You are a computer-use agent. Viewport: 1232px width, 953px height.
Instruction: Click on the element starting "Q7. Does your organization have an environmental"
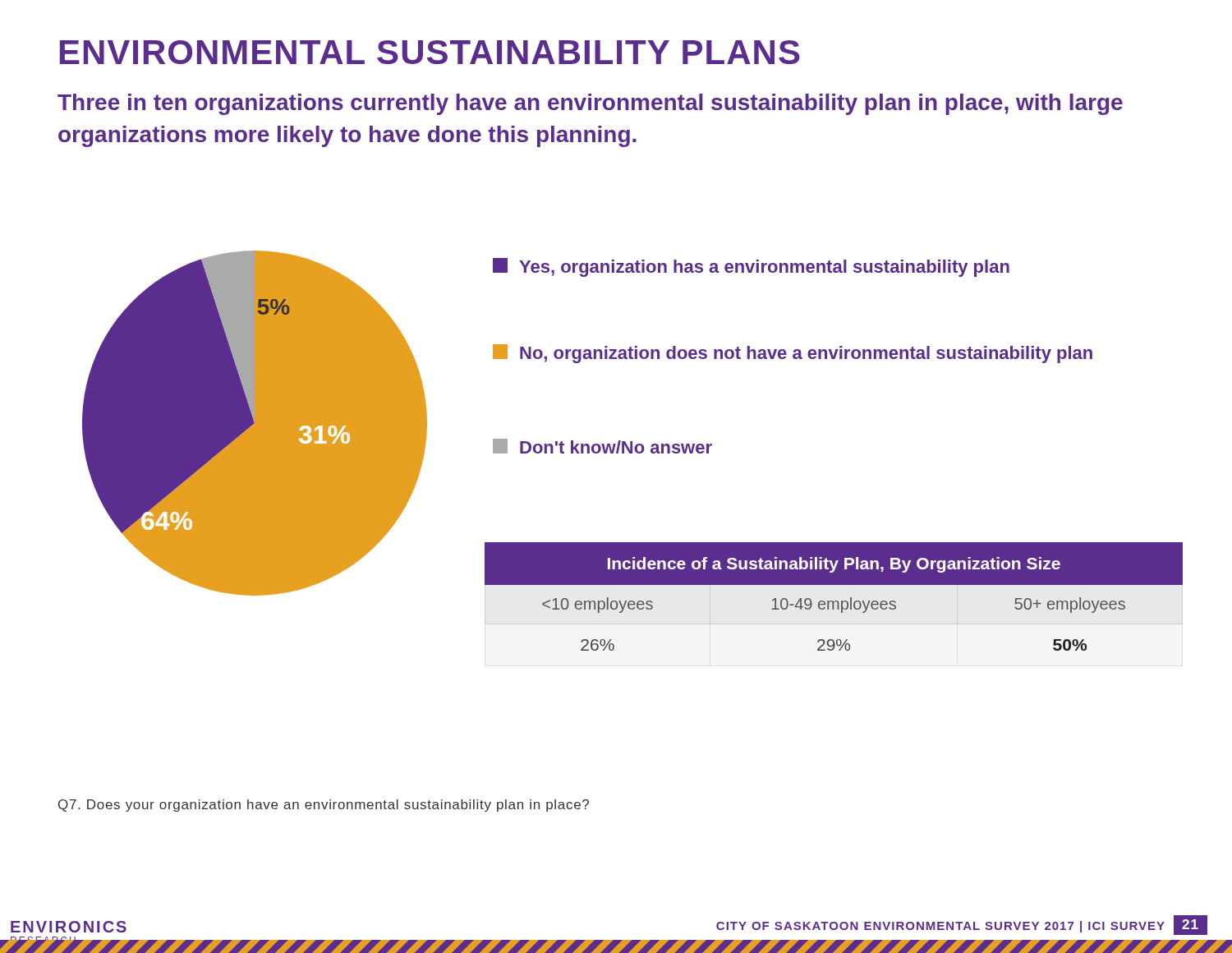coord(324,805)
